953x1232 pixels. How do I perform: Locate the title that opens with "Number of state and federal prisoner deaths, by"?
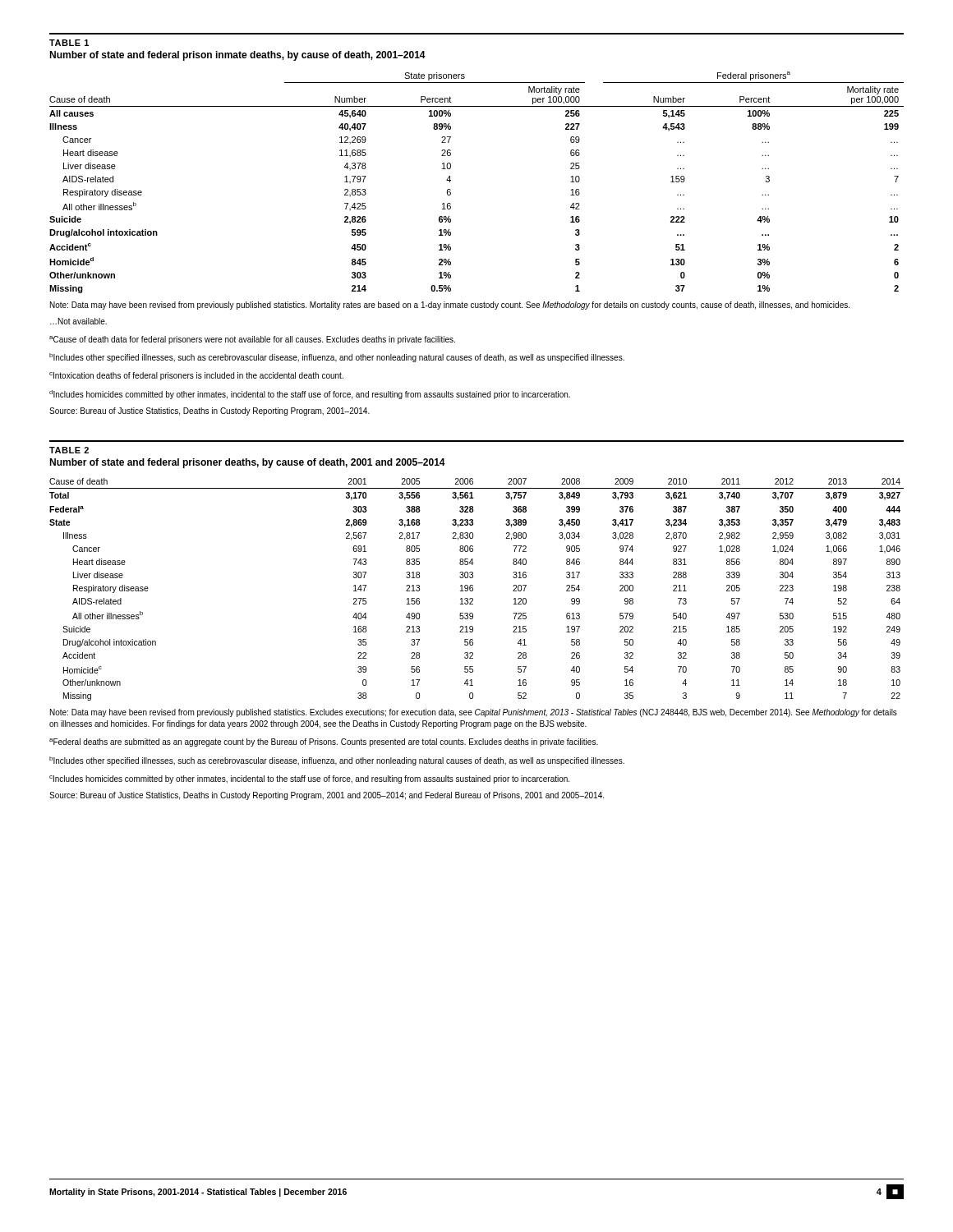pos(247,462)
